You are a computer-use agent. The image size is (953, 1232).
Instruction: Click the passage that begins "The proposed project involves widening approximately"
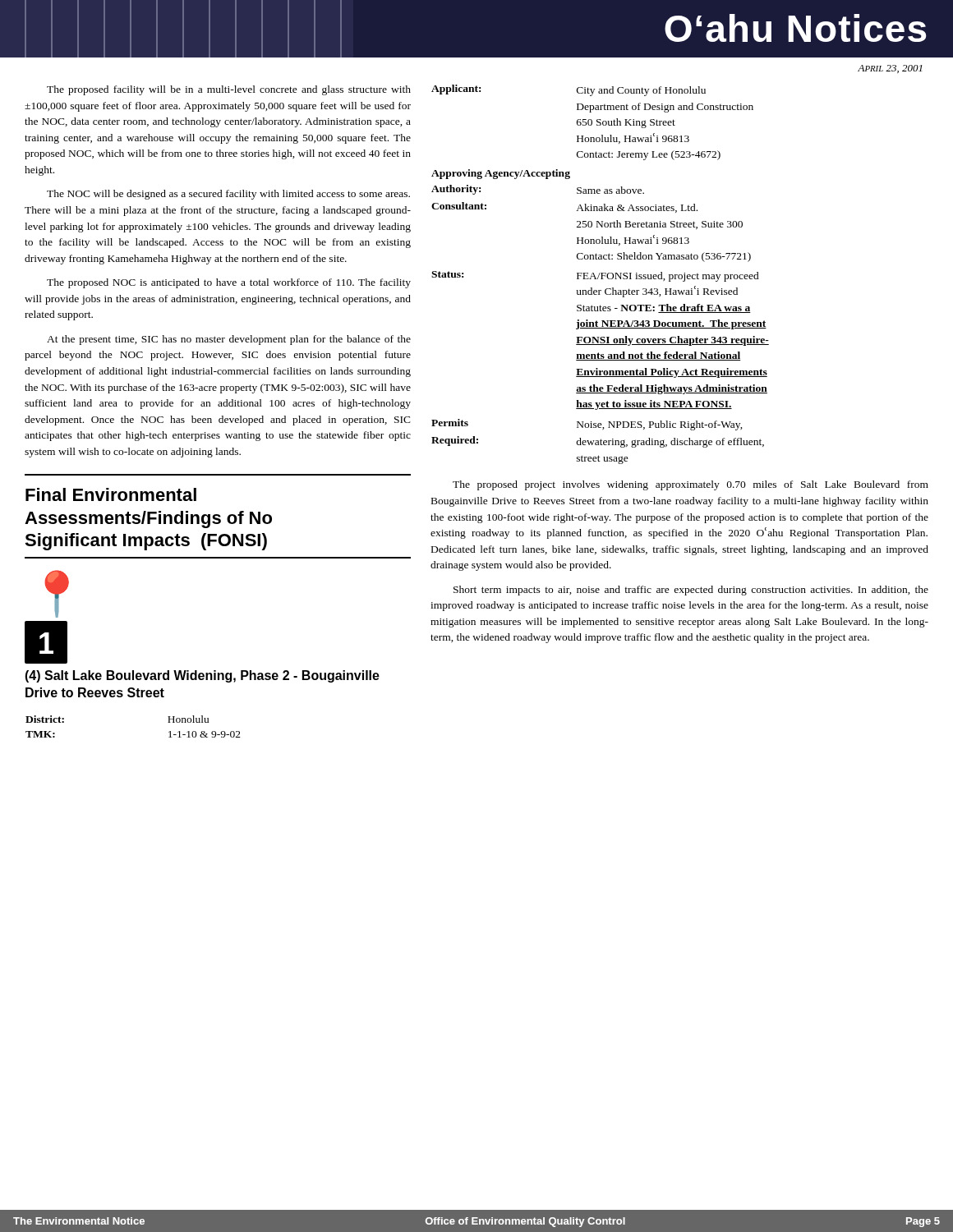pos(679,525)
